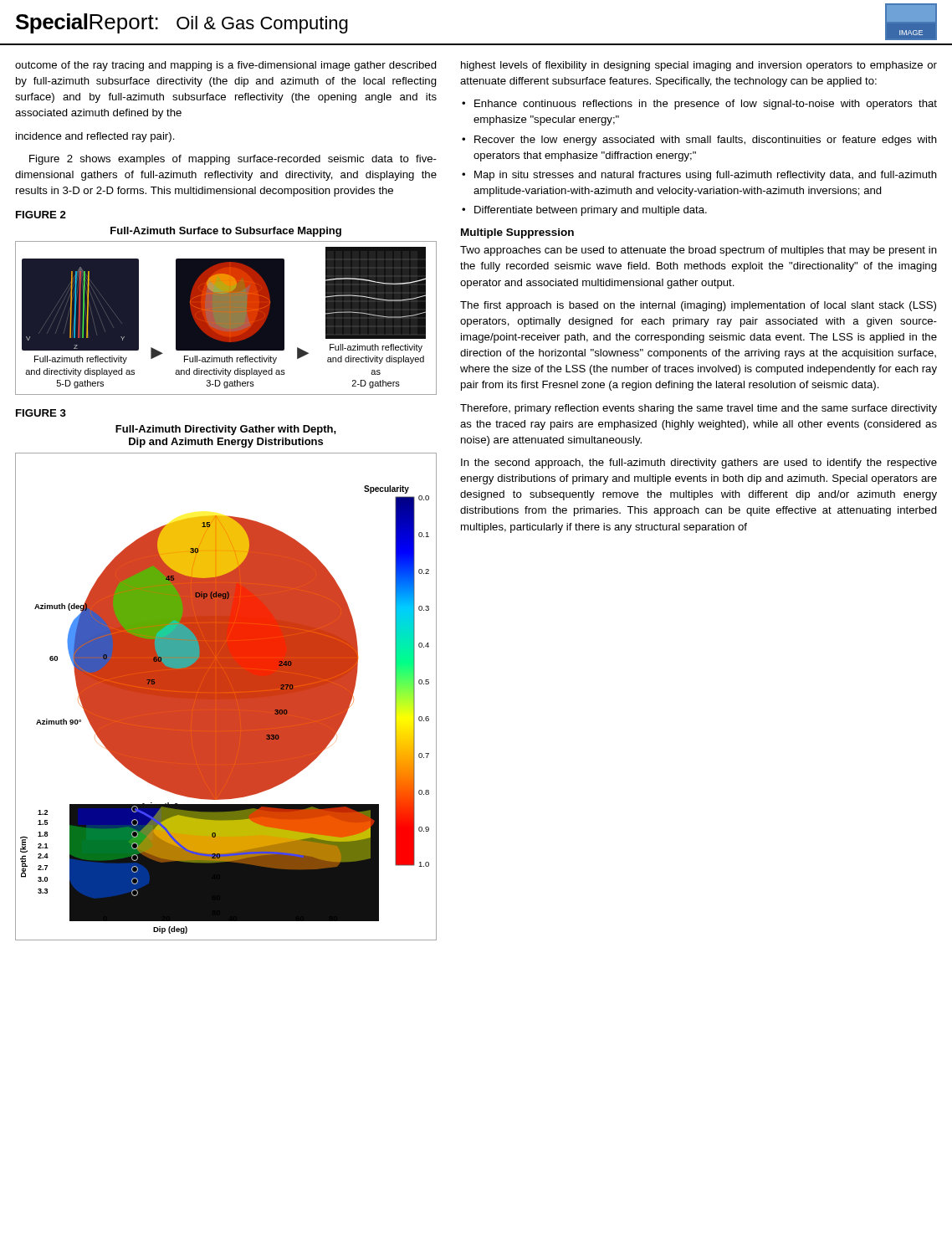Viewport: 952px width, 1255px height.
Task: Select the text block containing "Figure 2 shows examples of mapping"
Action: pos(226,174)
